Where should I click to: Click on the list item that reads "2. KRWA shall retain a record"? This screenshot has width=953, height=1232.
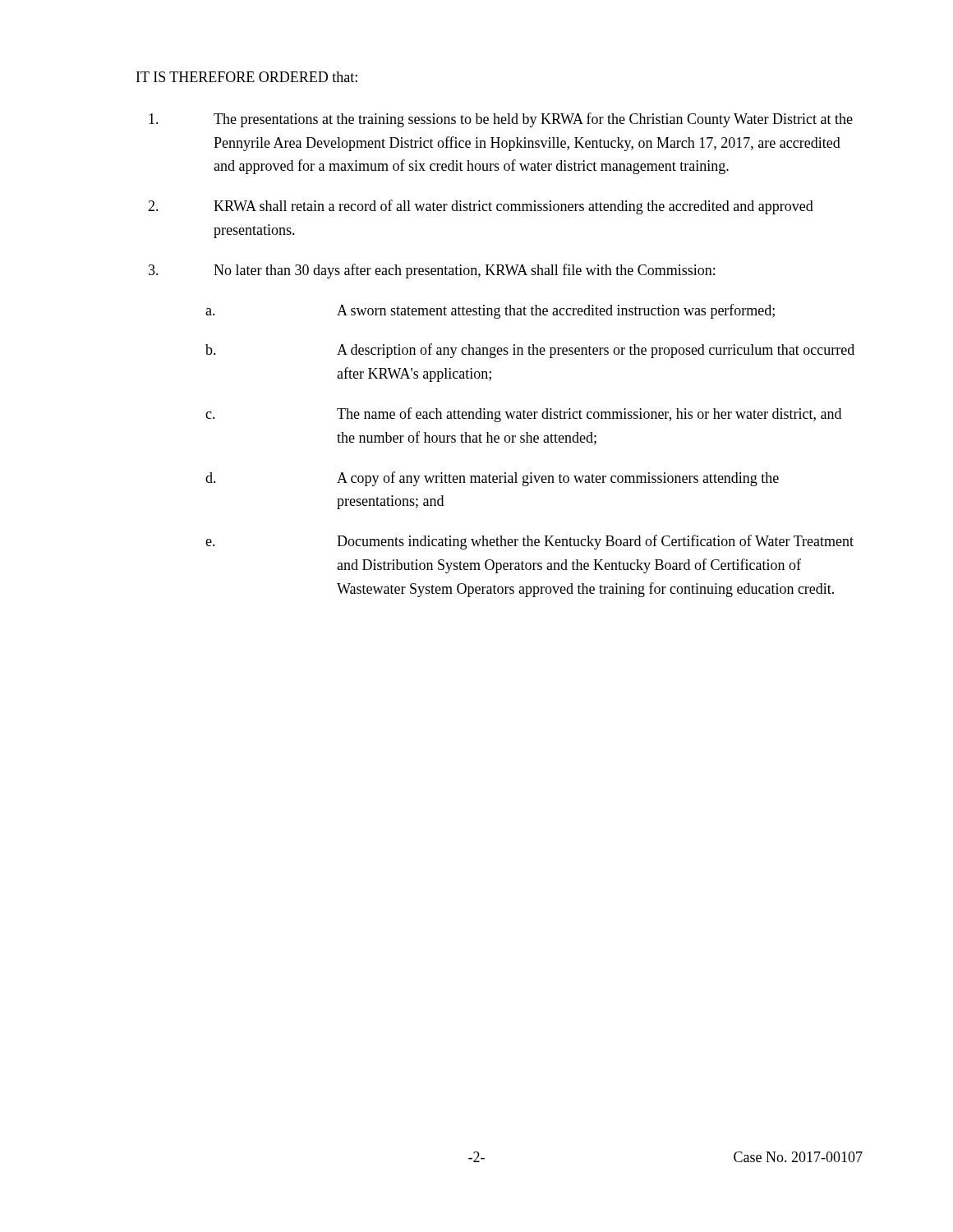click(481, 218)
